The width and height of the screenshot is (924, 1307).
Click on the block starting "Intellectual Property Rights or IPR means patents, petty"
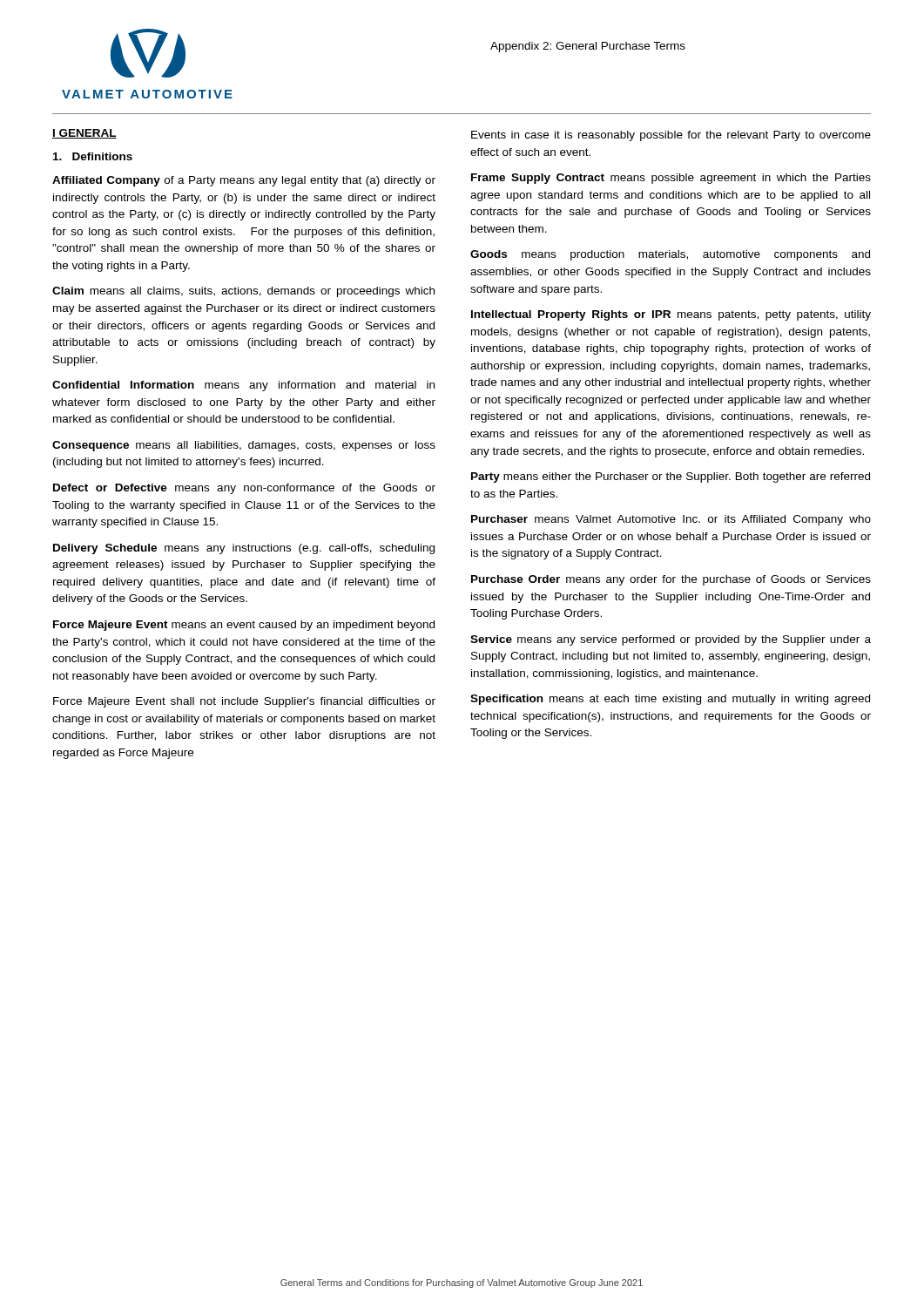pyautogui.click(x=671, y=382)
